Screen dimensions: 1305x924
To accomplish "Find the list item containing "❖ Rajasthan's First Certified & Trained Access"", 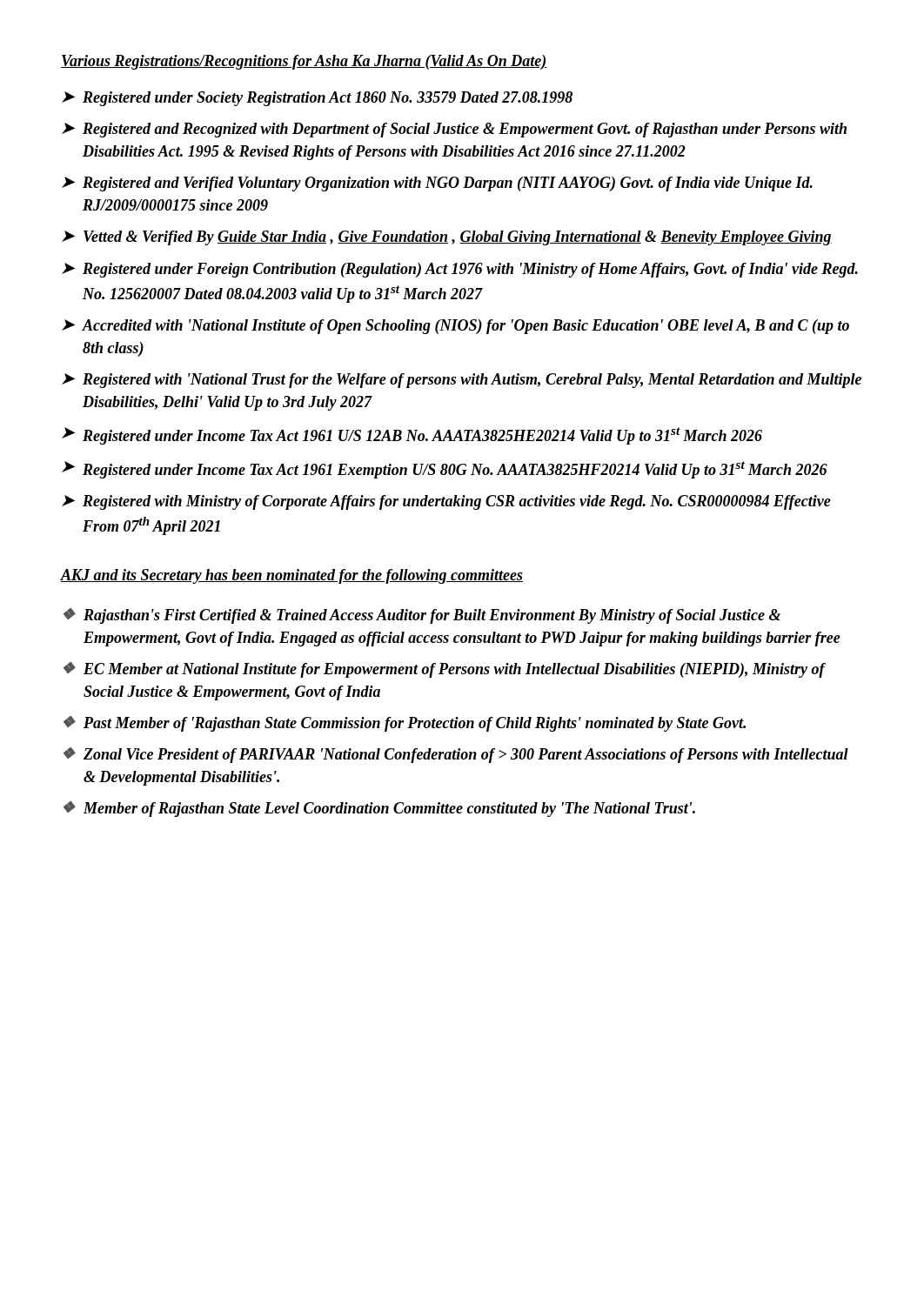I will click(x=462, y=626).
